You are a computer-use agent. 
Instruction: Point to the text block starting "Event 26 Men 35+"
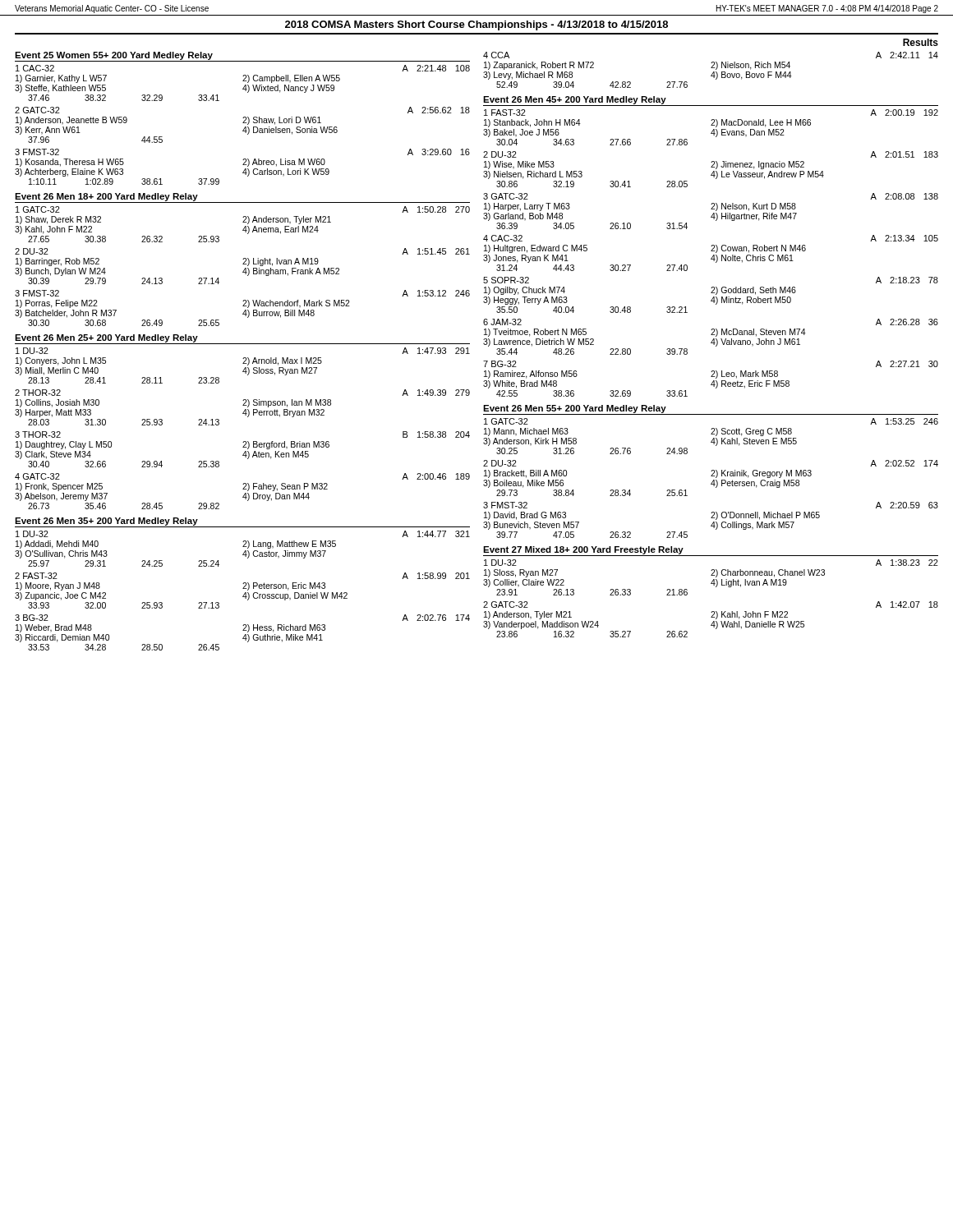(242, 584)
